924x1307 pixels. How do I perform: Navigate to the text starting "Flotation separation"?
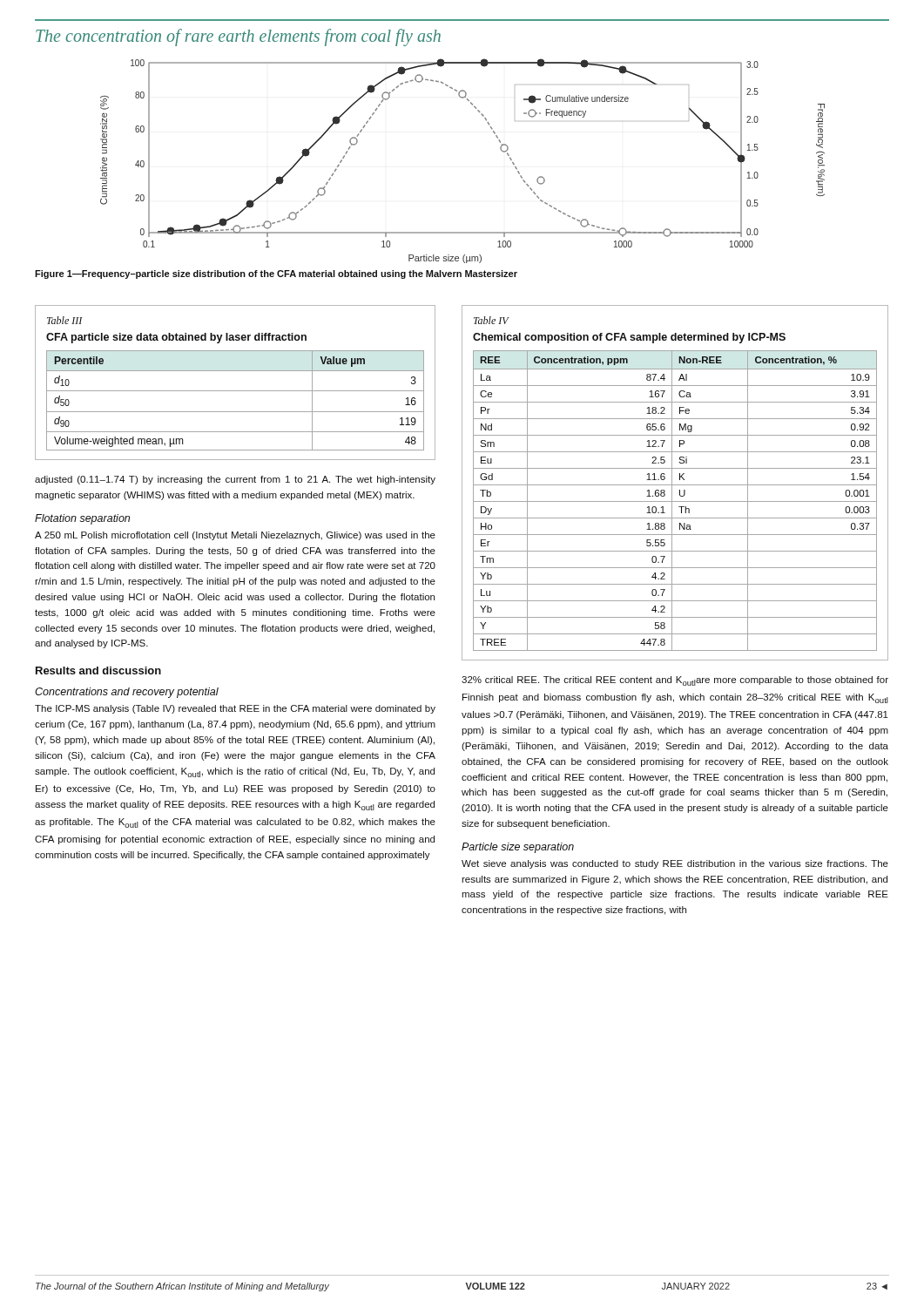pos(83,518)
